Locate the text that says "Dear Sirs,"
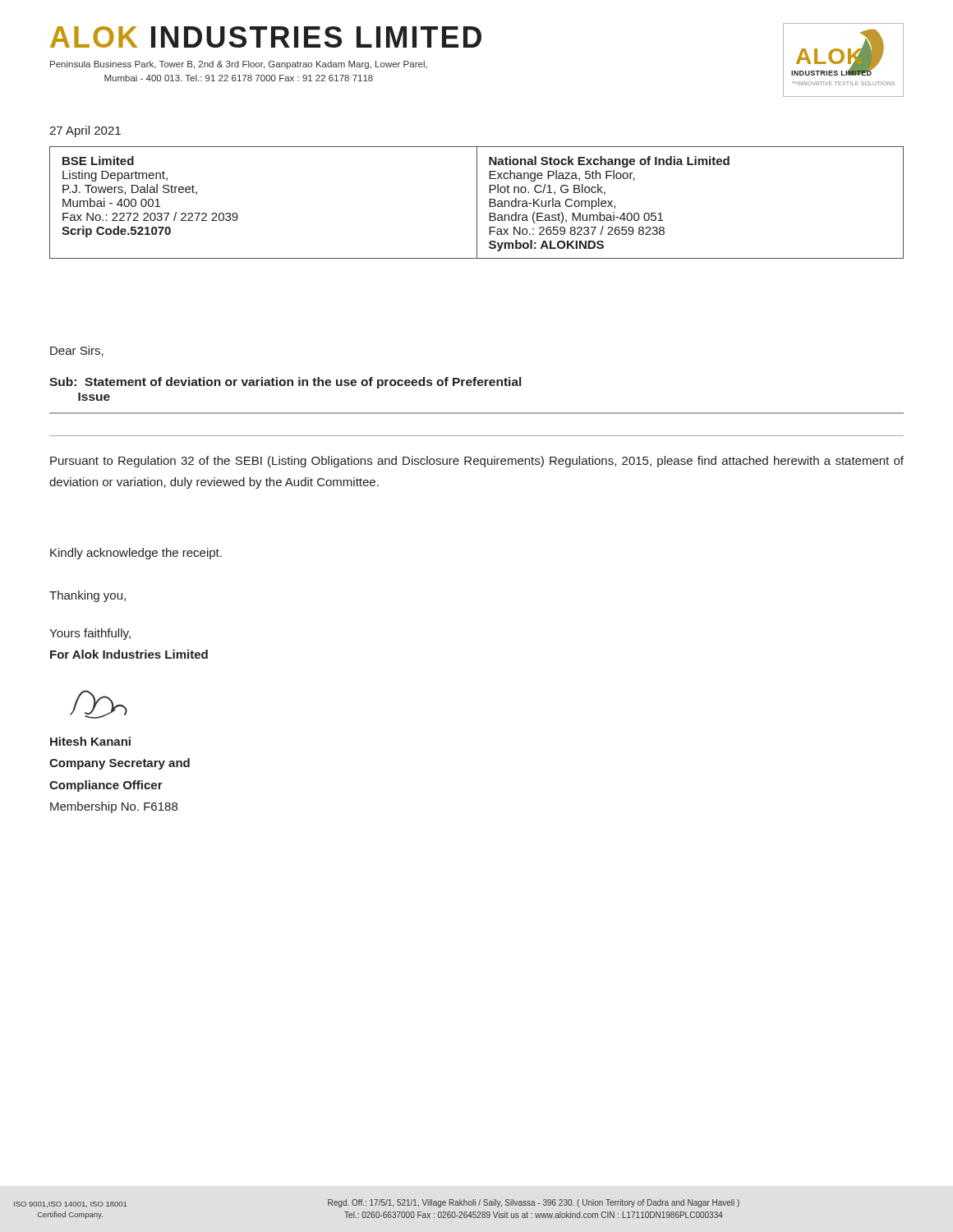 [77, 350]
